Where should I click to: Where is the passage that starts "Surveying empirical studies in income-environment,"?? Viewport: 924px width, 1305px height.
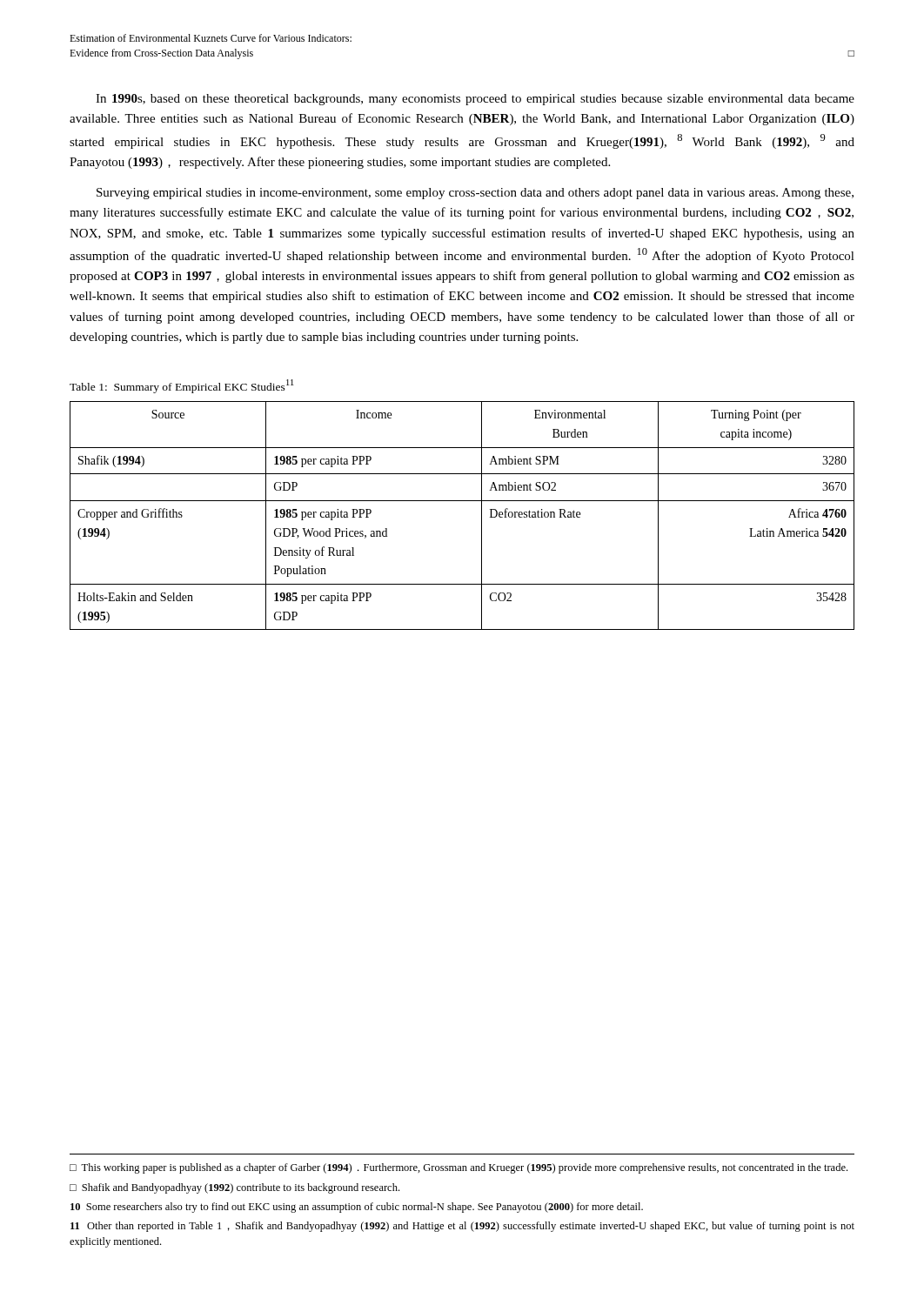[x=462, y=264]
